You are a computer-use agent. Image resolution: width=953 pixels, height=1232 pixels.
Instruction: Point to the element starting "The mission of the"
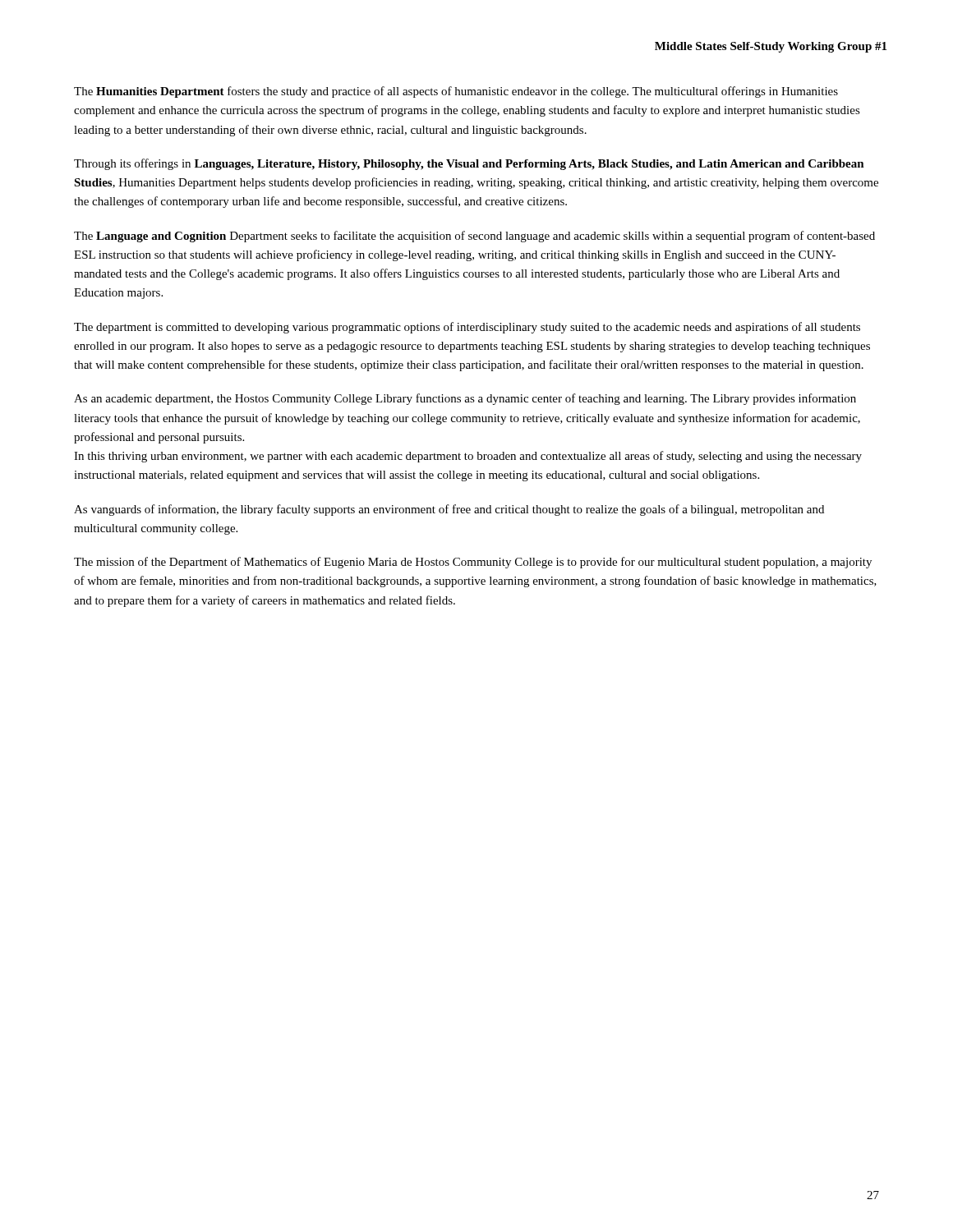pos(475,581)
